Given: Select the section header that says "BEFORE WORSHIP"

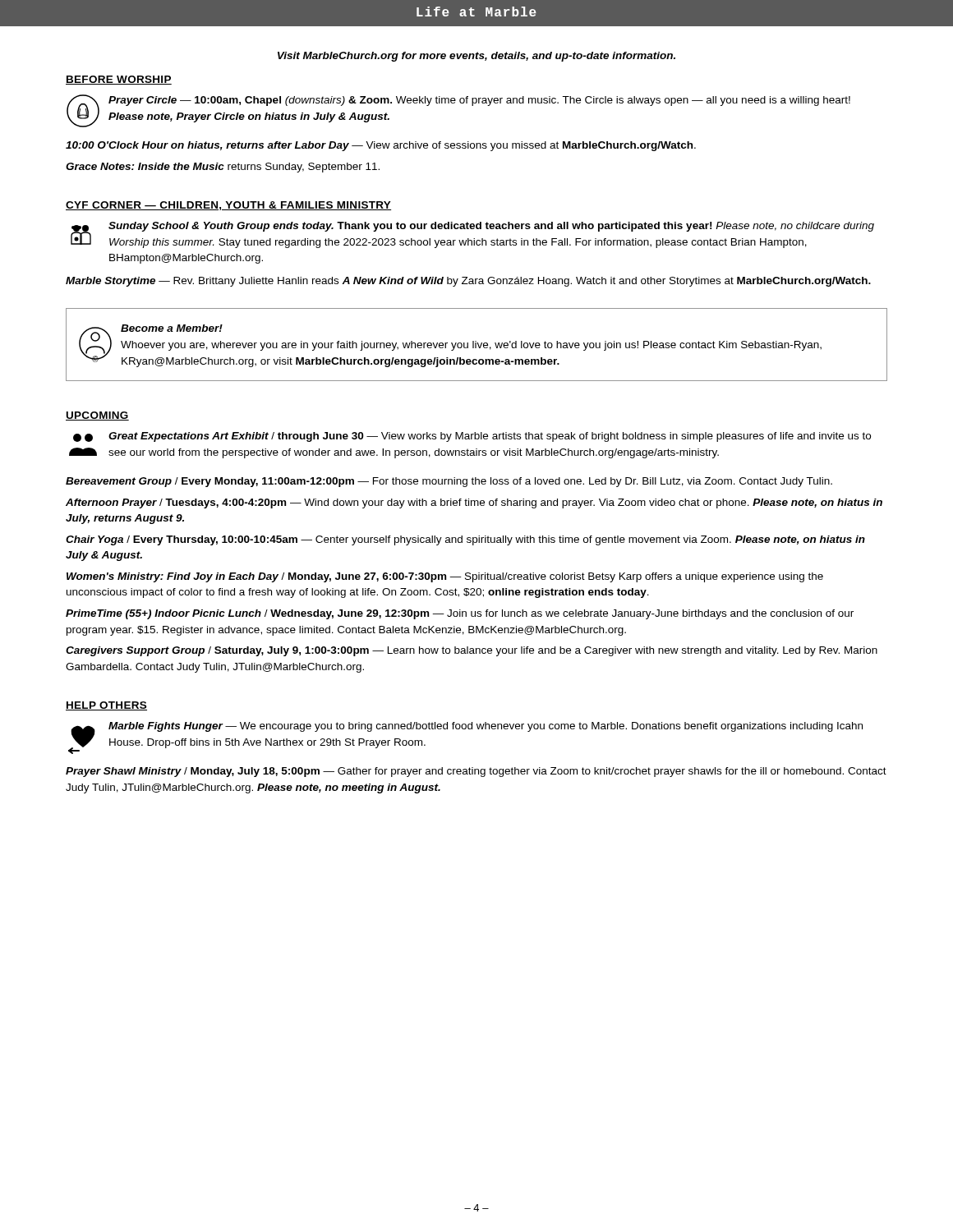Looking at the screenshot, I should [x=119, y=79].
